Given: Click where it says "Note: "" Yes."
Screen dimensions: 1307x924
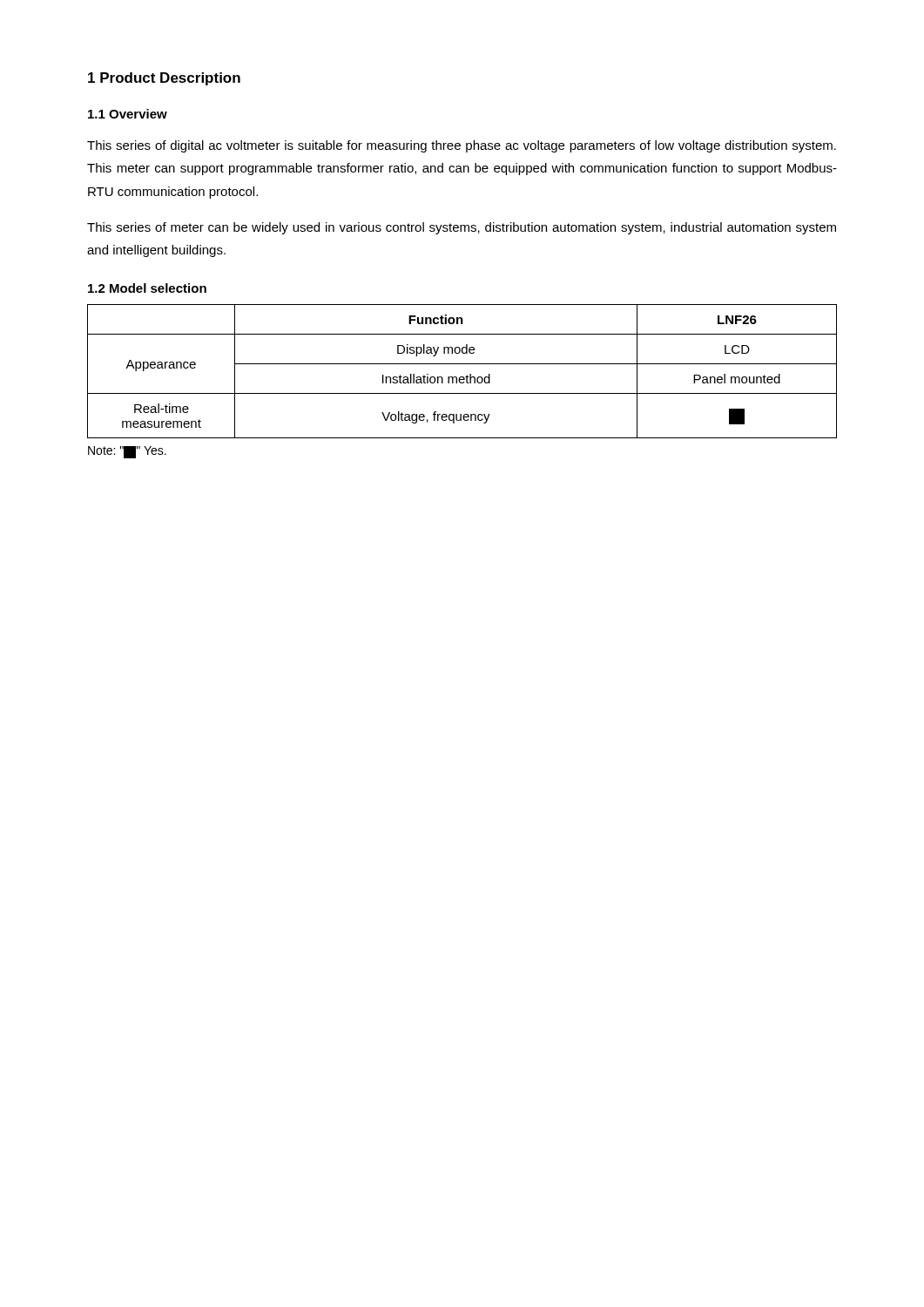Looking at the screenshot, I should (127, 452).
